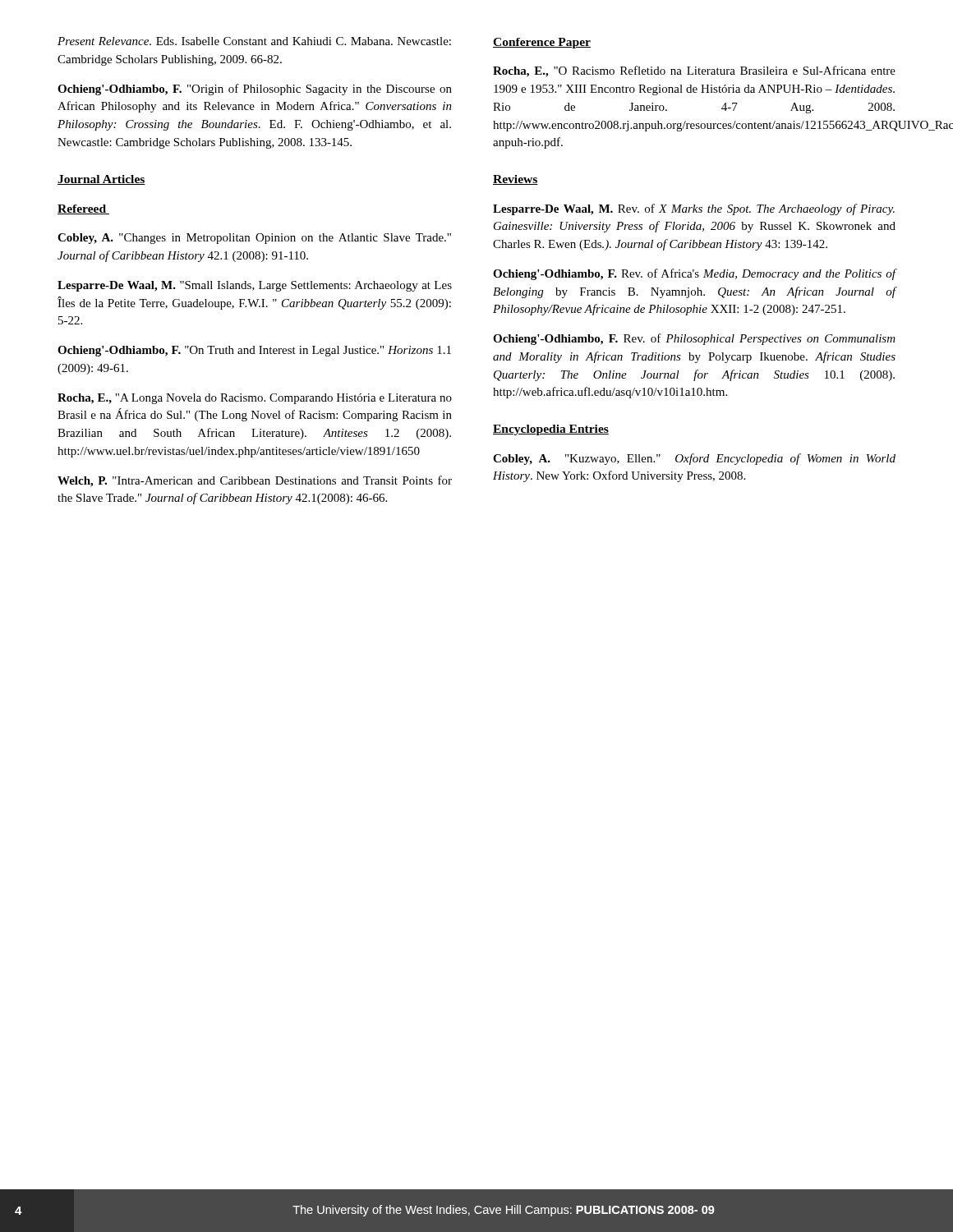This screenshot has height=1232, width=953.
Task: Click on the section header that says "Encyclopedia Entries"
Action: tap(551, 428)
